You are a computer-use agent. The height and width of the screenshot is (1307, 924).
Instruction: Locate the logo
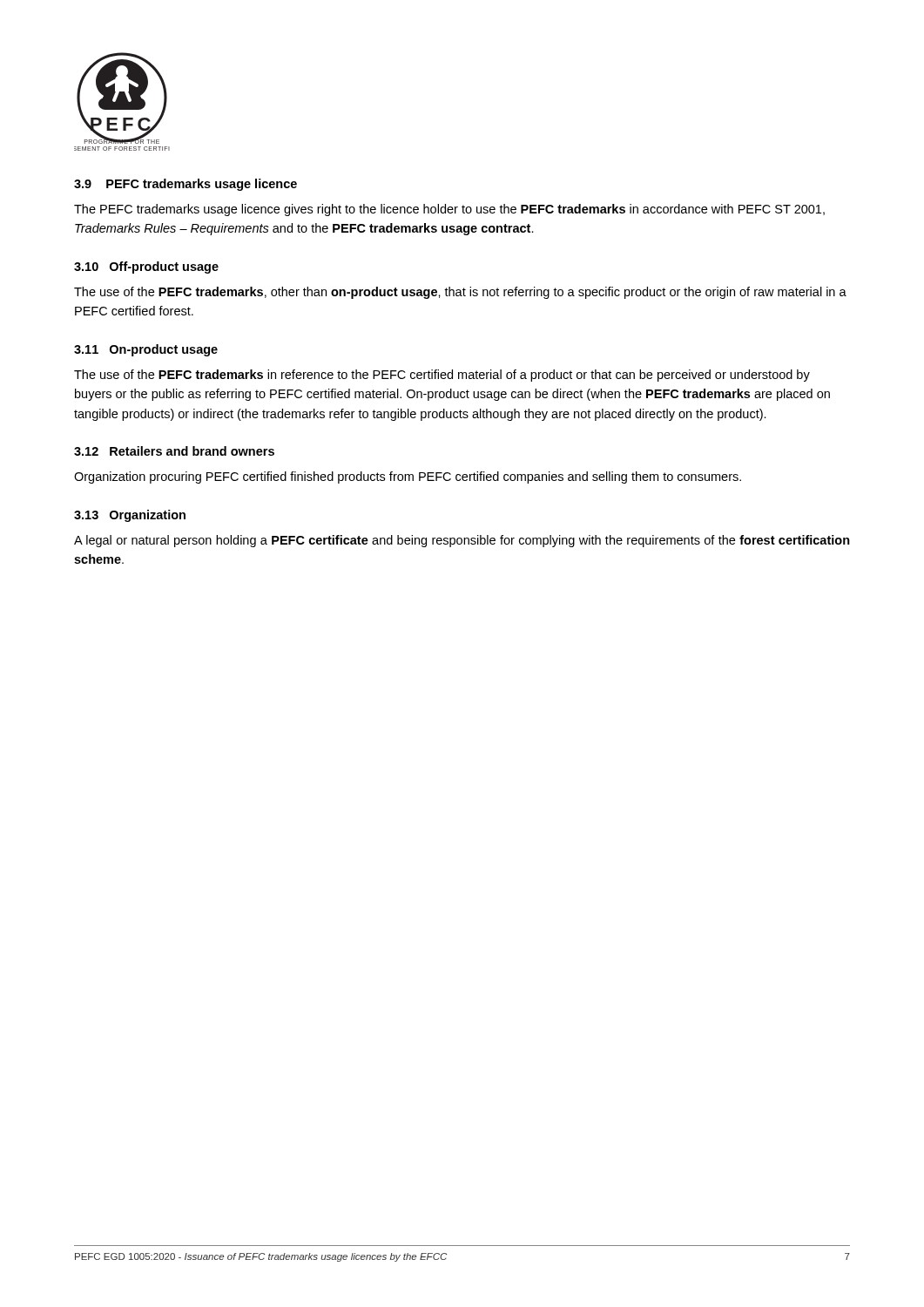(x=462, y=102)
